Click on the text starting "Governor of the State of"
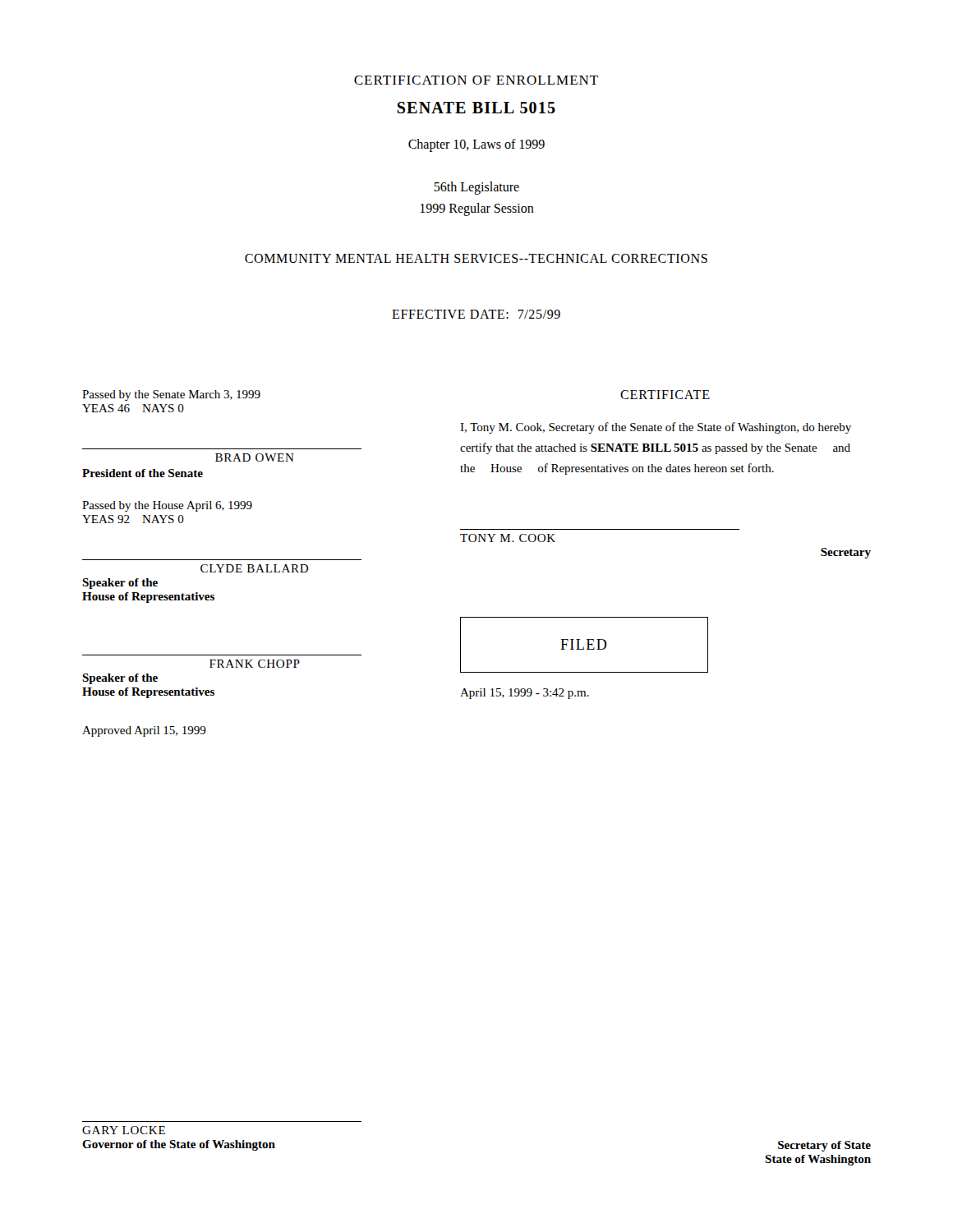 [179, 1144]
